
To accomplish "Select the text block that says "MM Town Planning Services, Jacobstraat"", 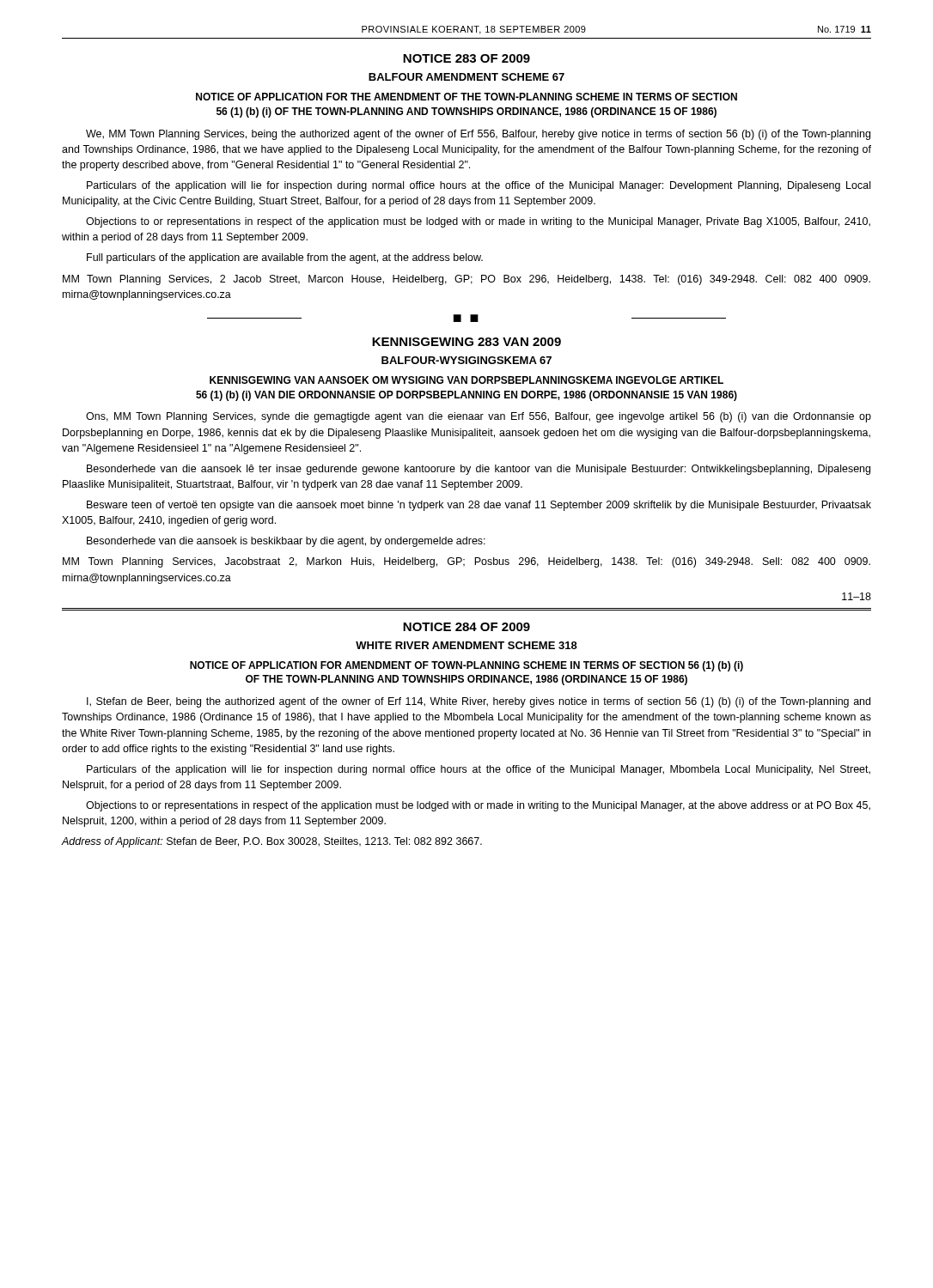I will [x=466, y=570].
